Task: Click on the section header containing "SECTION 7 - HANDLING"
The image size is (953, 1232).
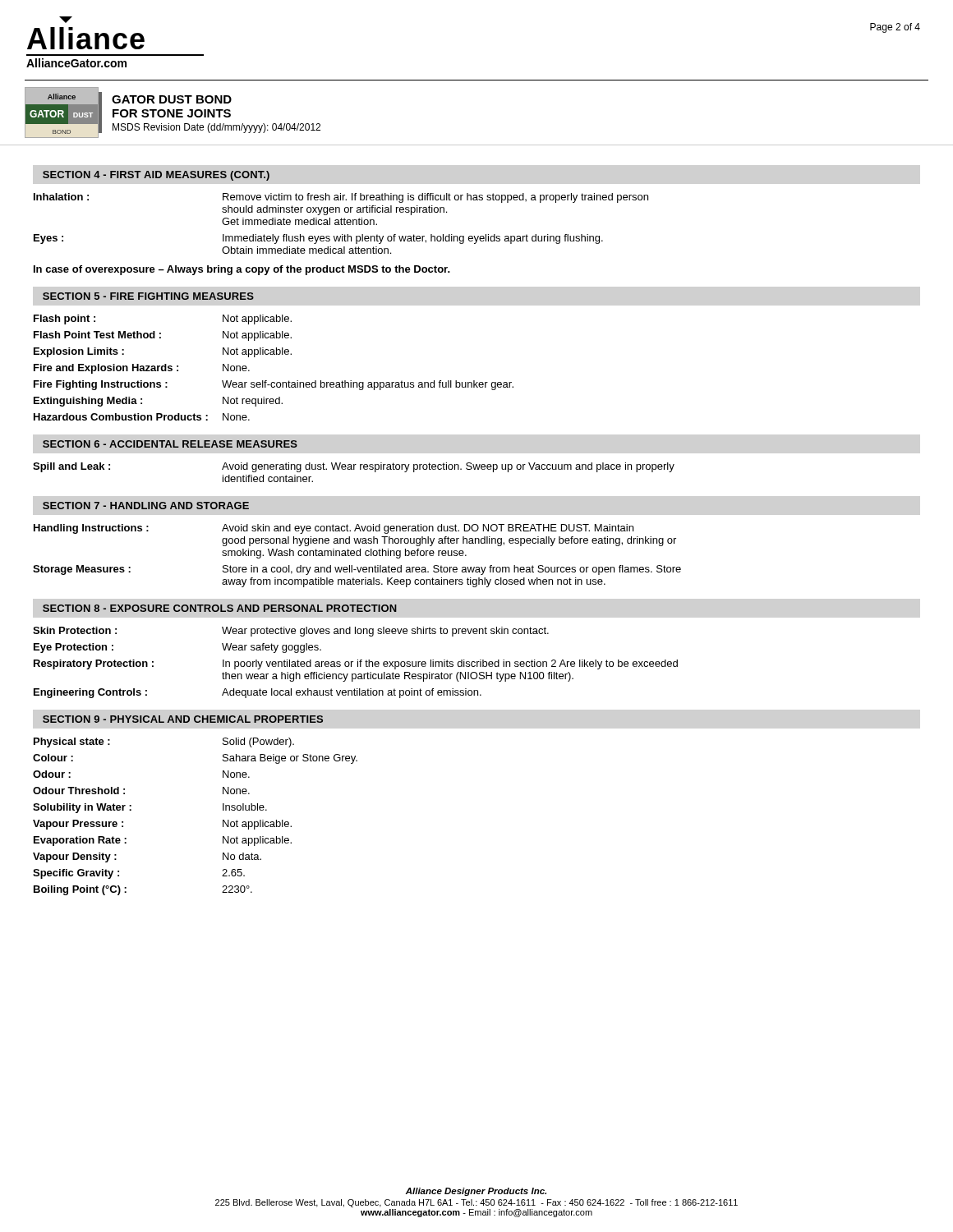Action: pyautogui.click(x=144, y=505)
